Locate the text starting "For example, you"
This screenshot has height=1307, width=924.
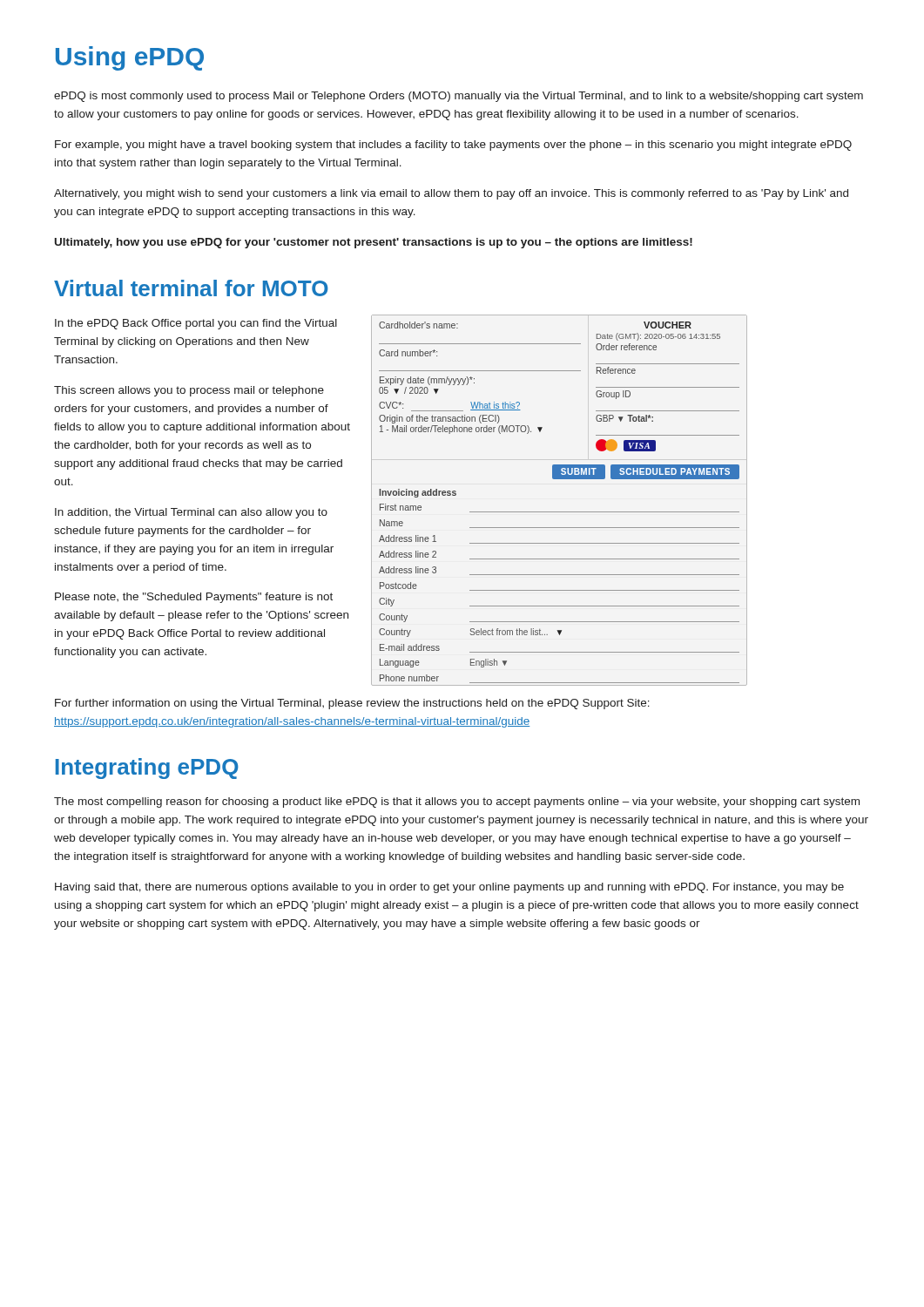453,153
